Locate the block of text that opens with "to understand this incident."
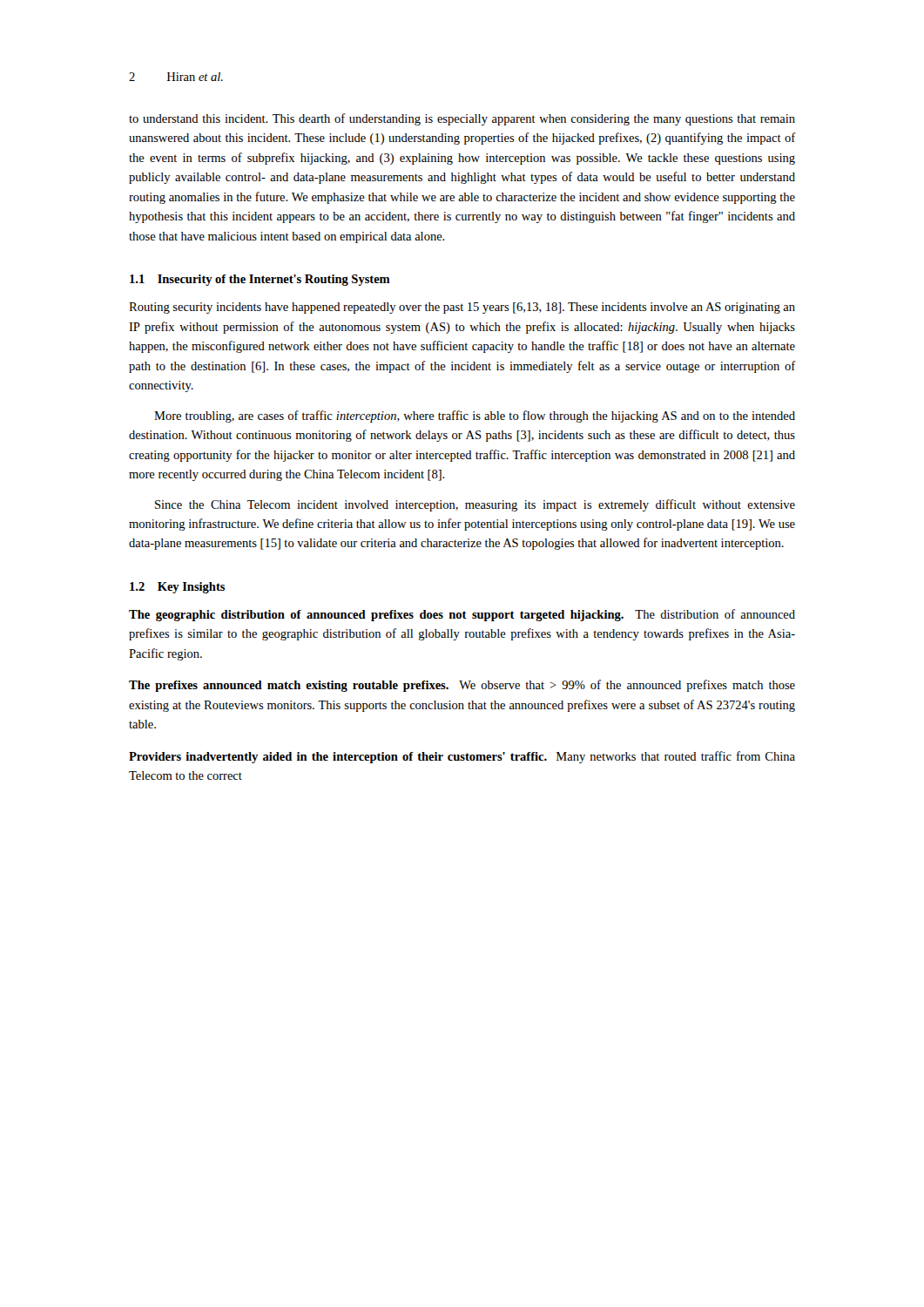 click(x=462, y=177)
